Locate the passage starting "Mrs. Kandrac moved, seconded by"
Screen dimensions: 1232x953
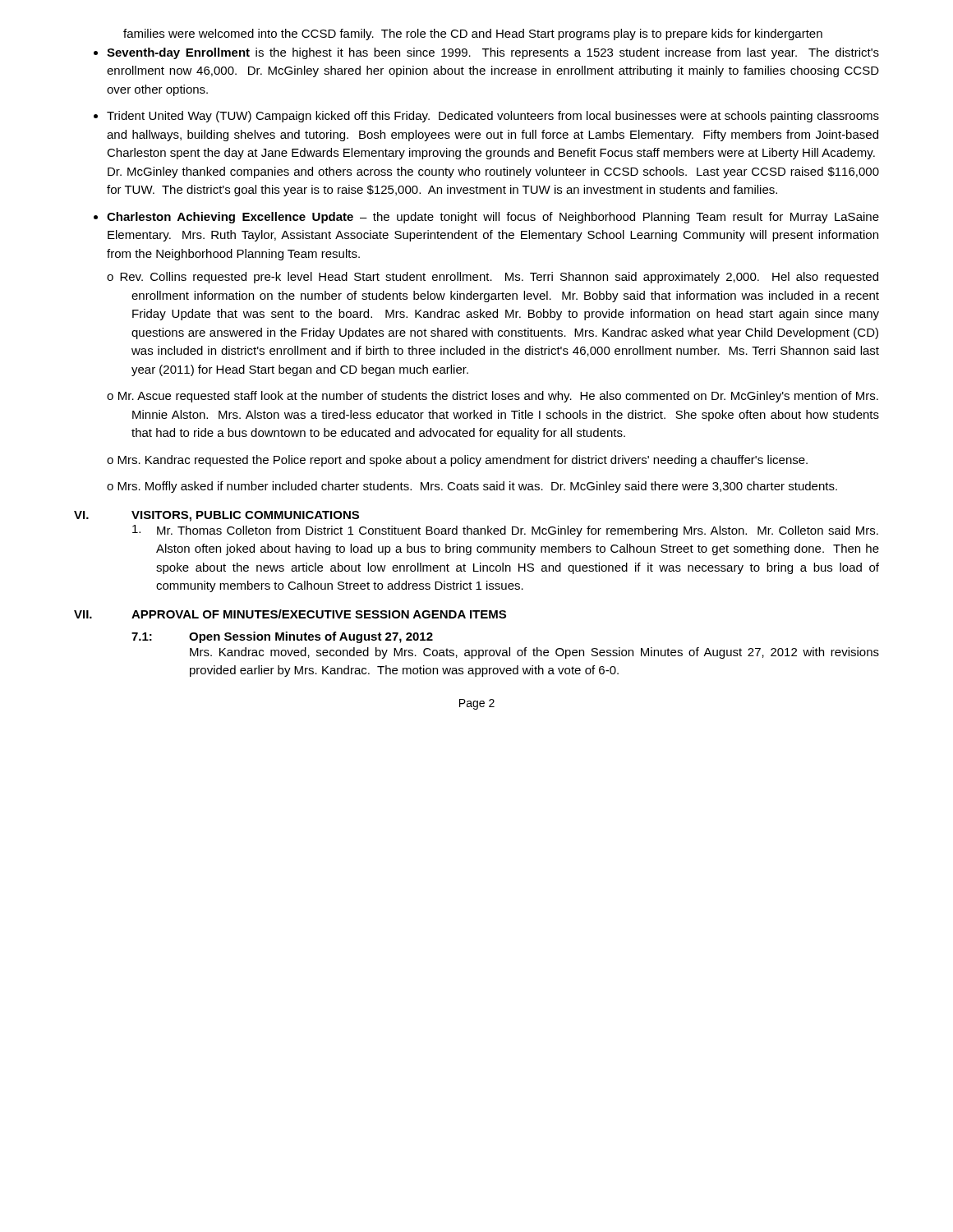pyautogui.click(x=534, y=661)
